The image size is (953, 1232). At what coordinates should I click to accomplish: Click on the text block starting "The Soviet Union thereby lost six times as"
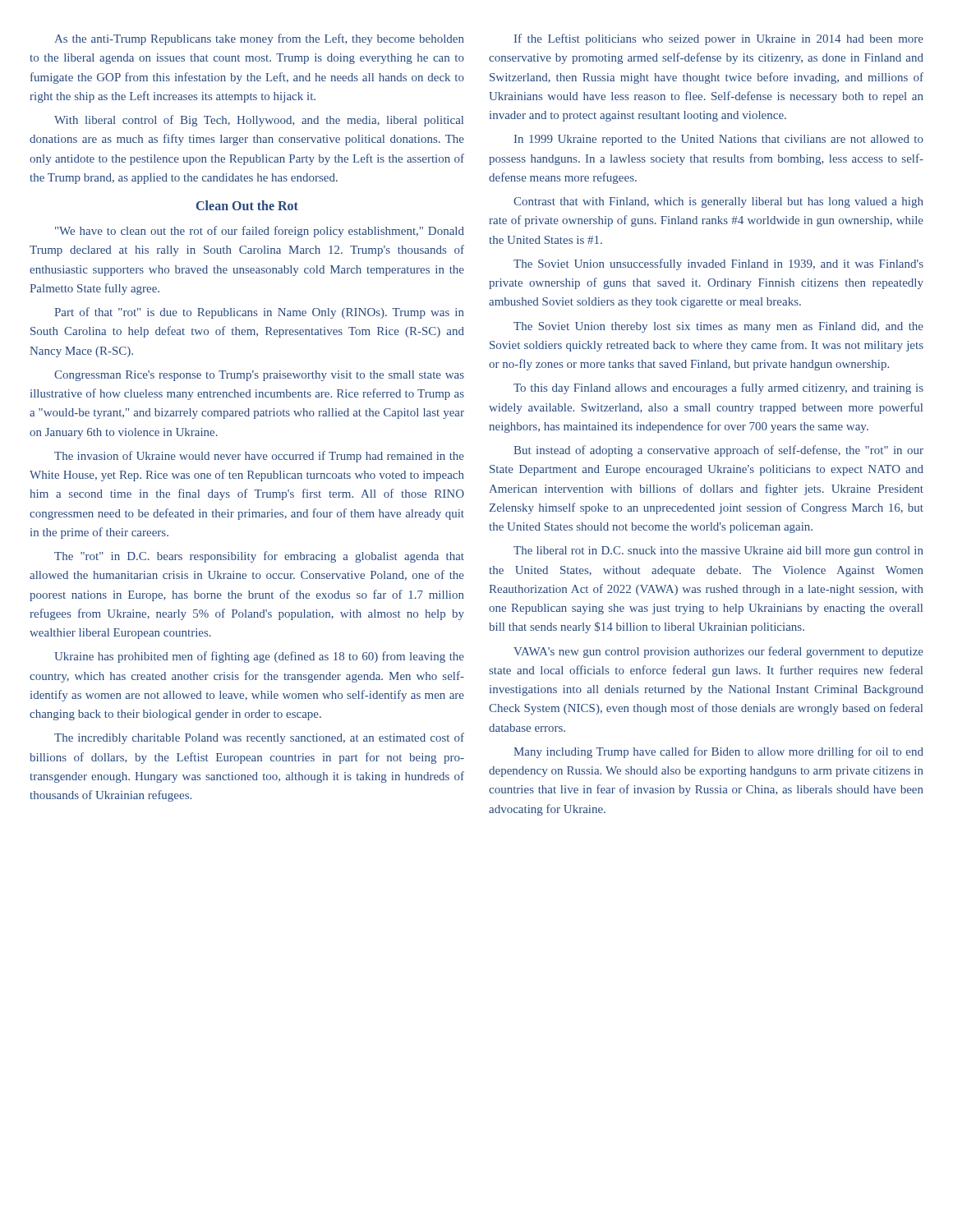(x=706, y=345)
